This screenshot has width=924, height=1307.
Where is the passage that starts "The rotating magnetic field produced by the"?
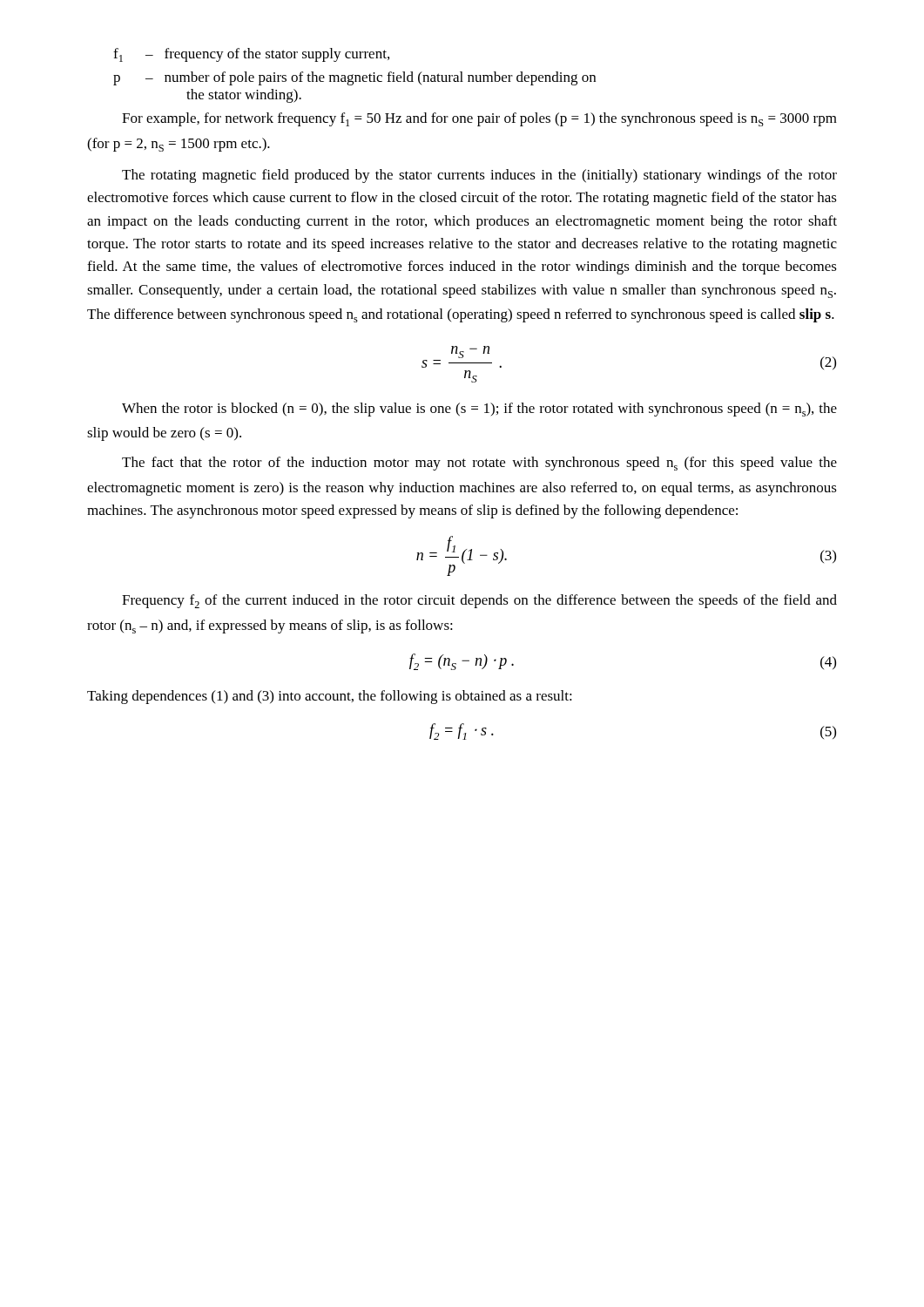462,246
